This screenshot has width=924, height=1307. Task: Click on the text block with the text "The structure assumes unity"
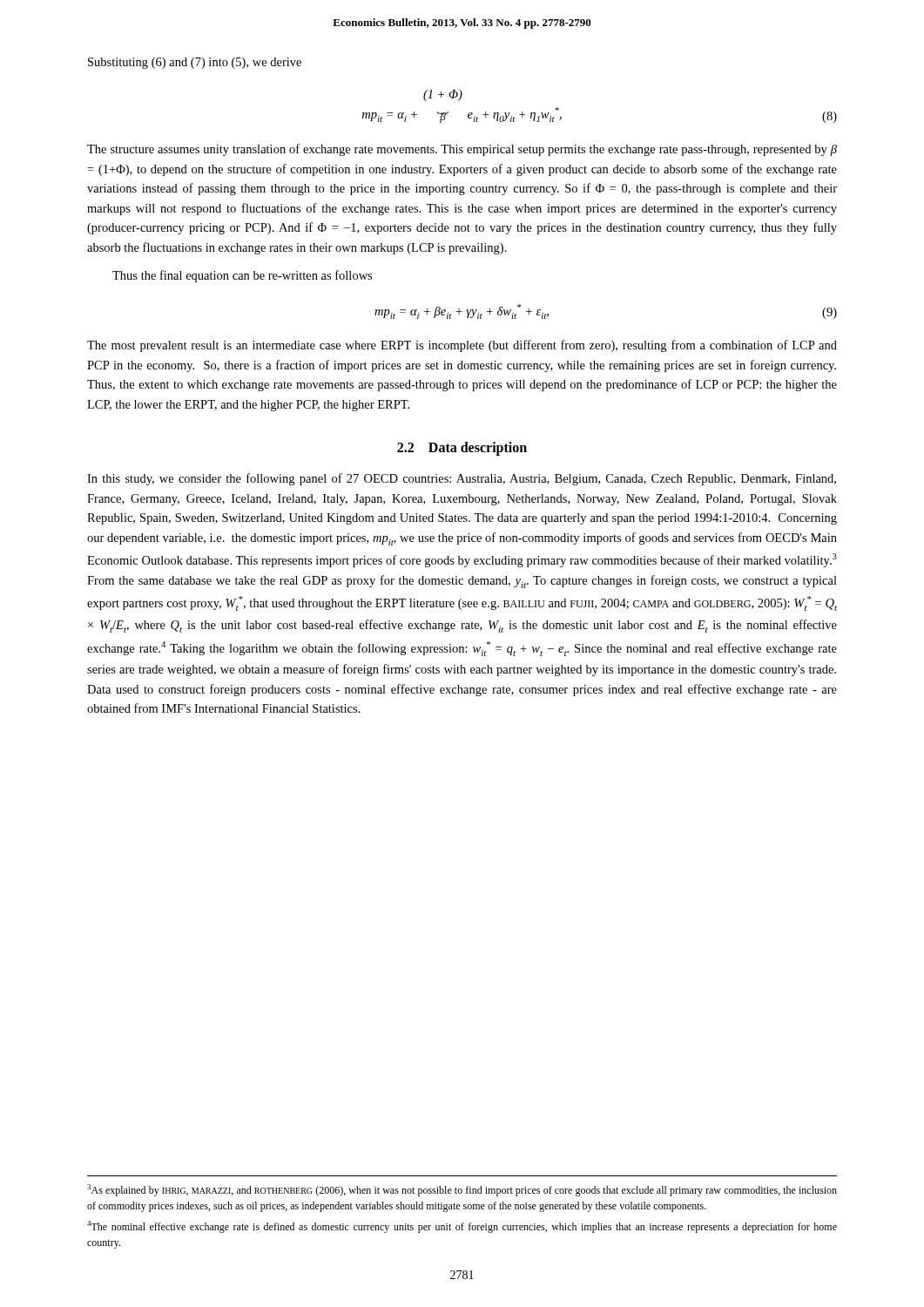coord(462,198)
